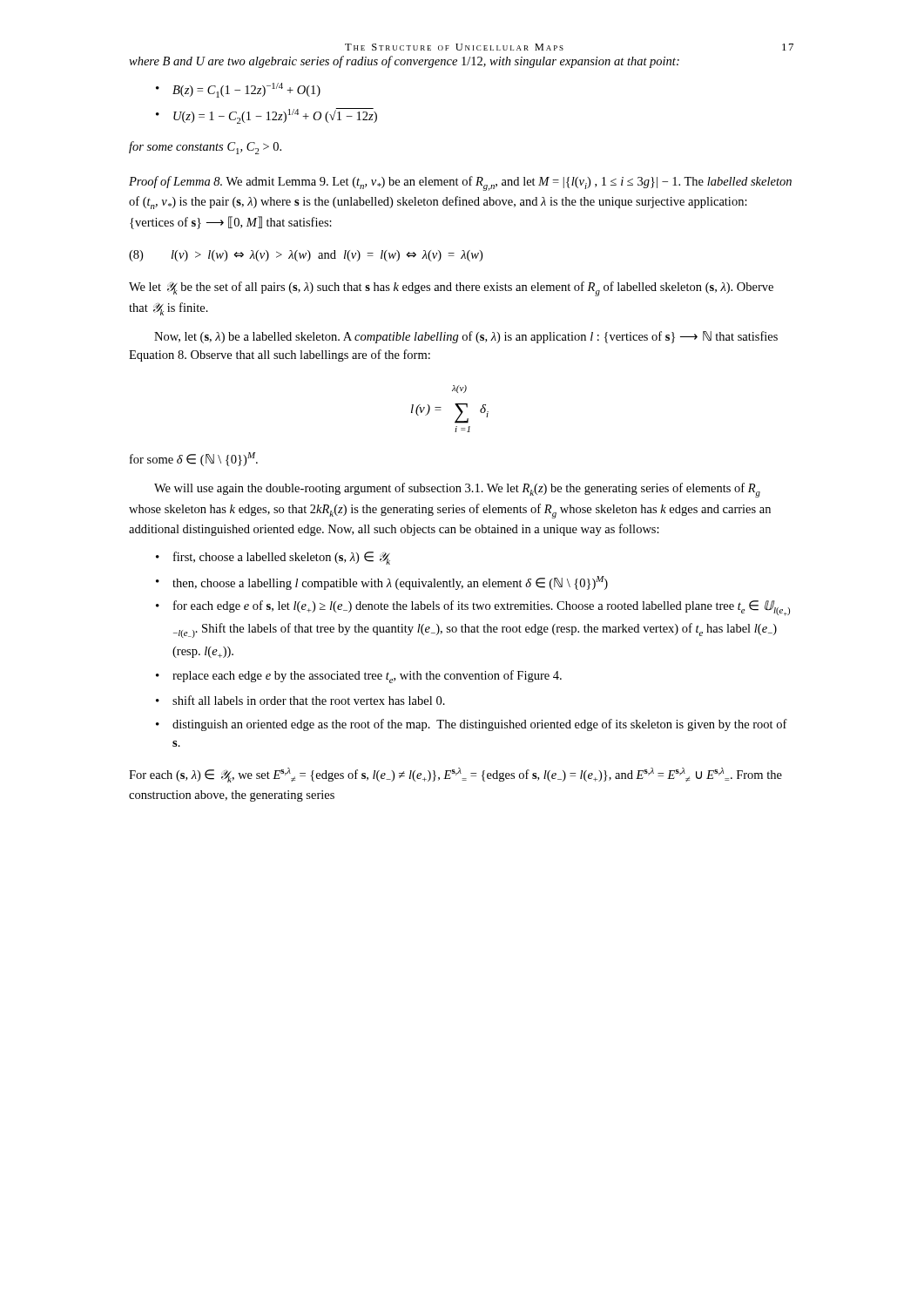Navigate to the block starting "where B and U are"
The width and height of the screenshot is (924, 1307).
coord(404,61)
